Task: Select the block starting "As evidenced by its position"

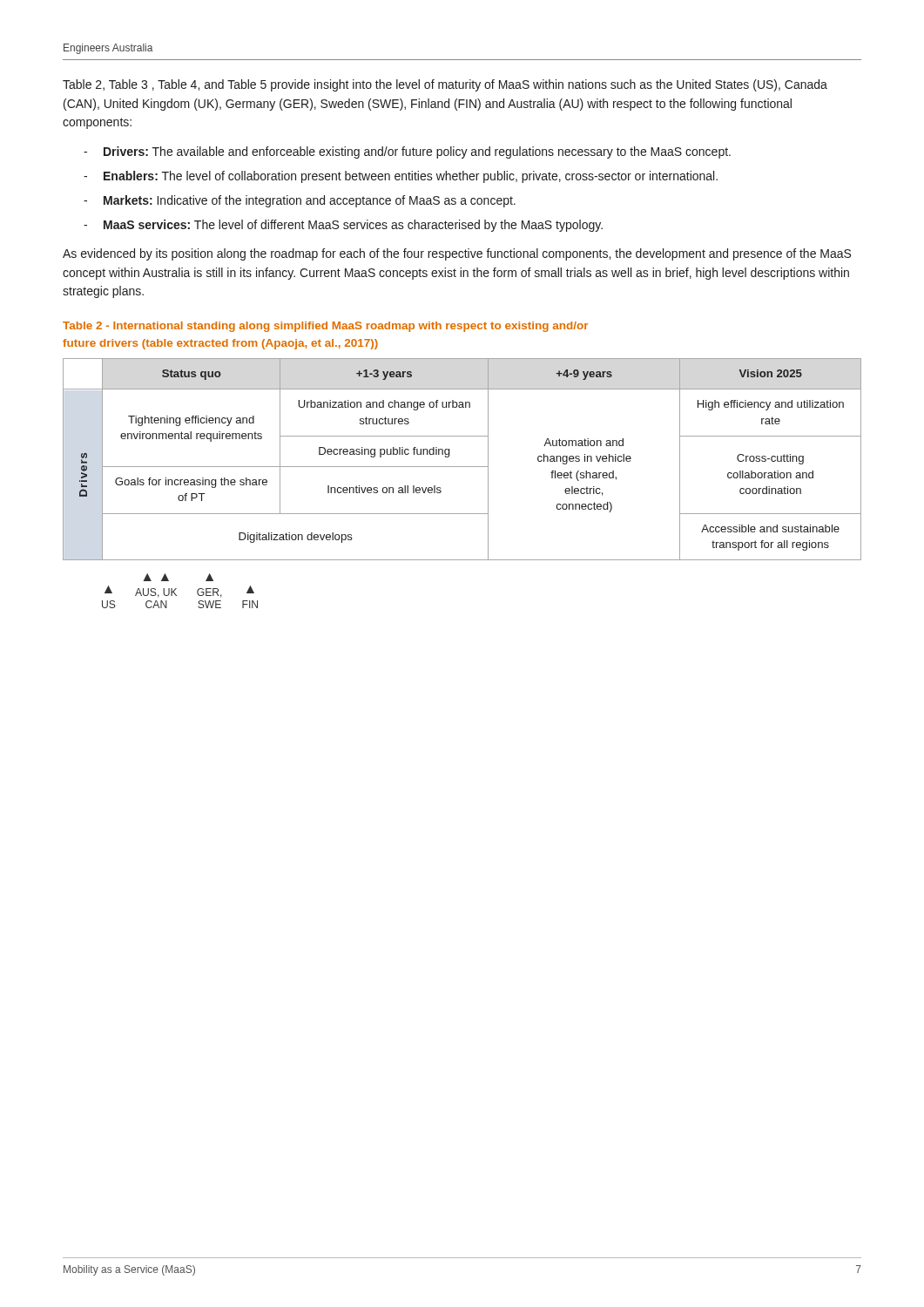Action: tap(457, 273)
